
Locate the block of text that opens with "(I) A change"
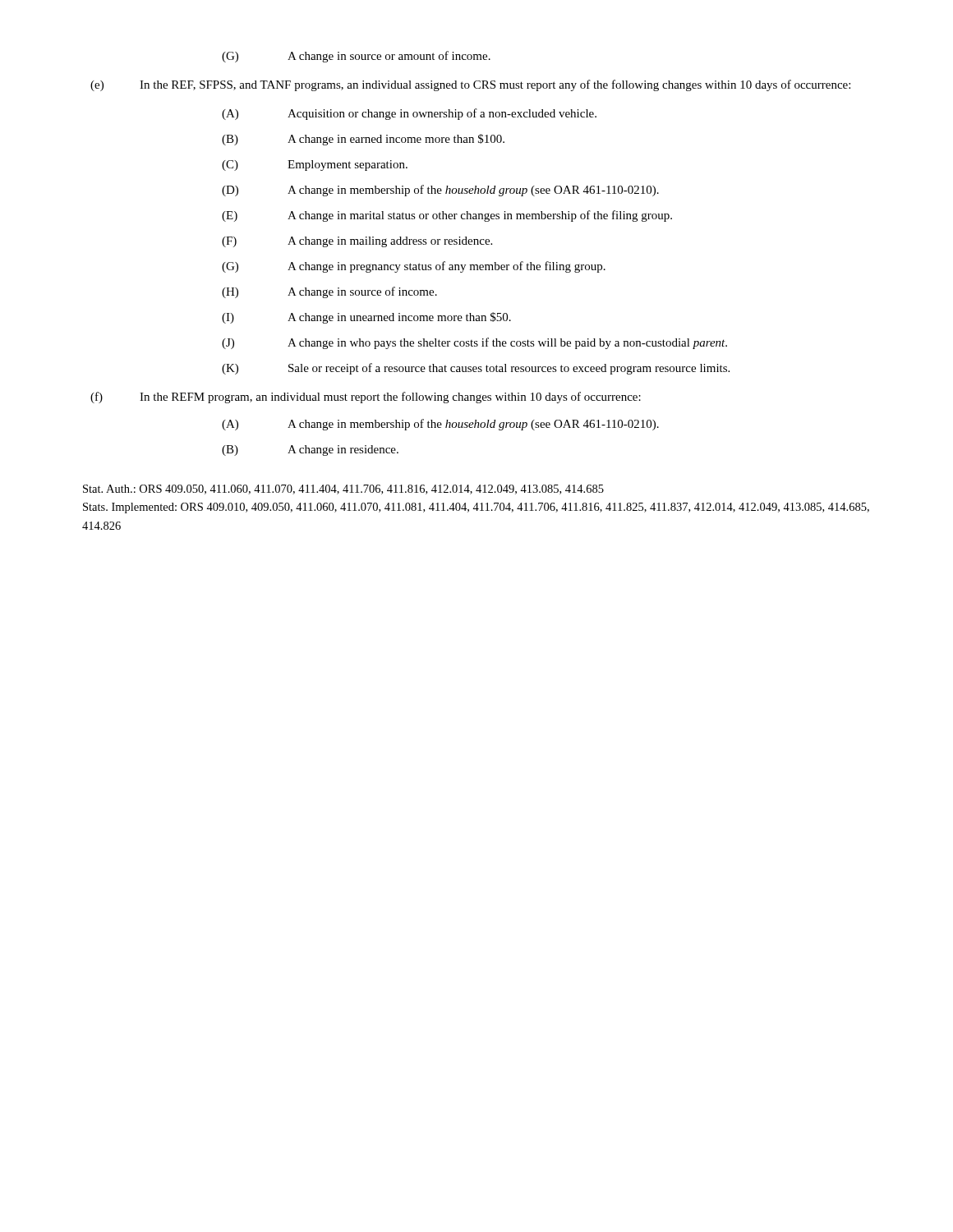point(366,318)
